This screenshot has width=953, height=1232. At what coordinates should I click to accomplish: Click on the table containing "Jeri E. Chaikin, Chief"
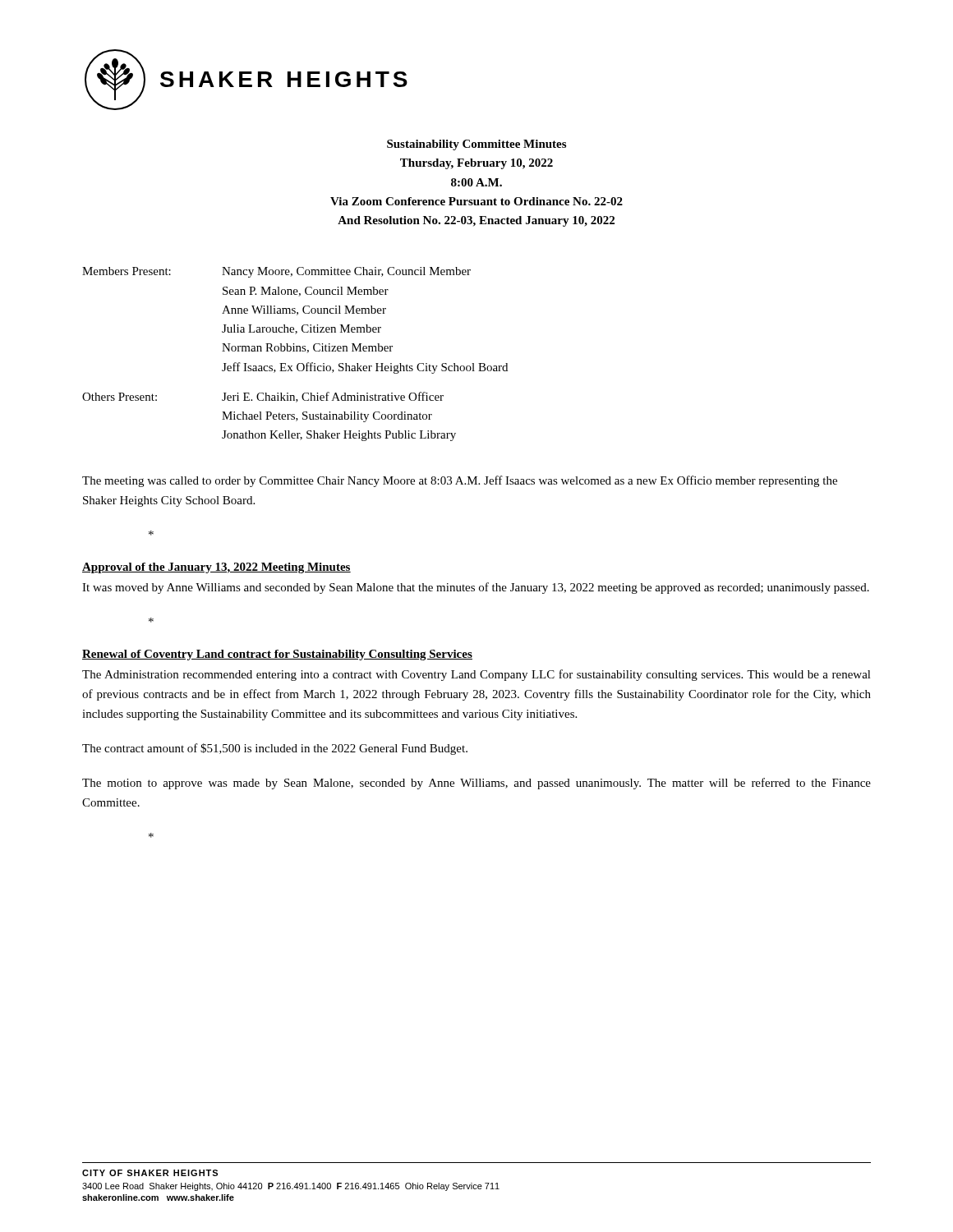[x=476, y=353]
